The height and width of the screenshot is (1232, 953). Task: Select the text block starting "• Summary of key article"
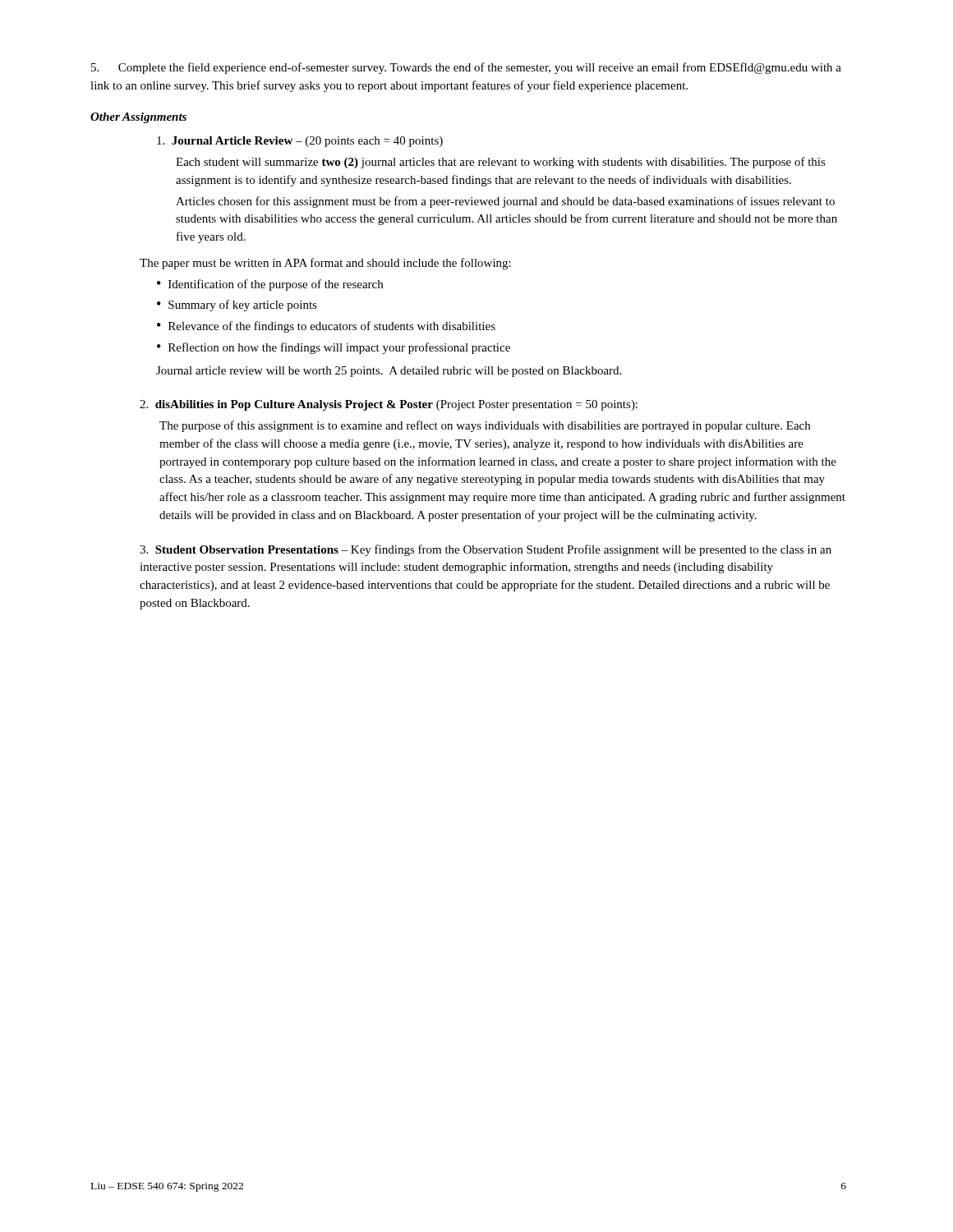click(x=237, y=306)
